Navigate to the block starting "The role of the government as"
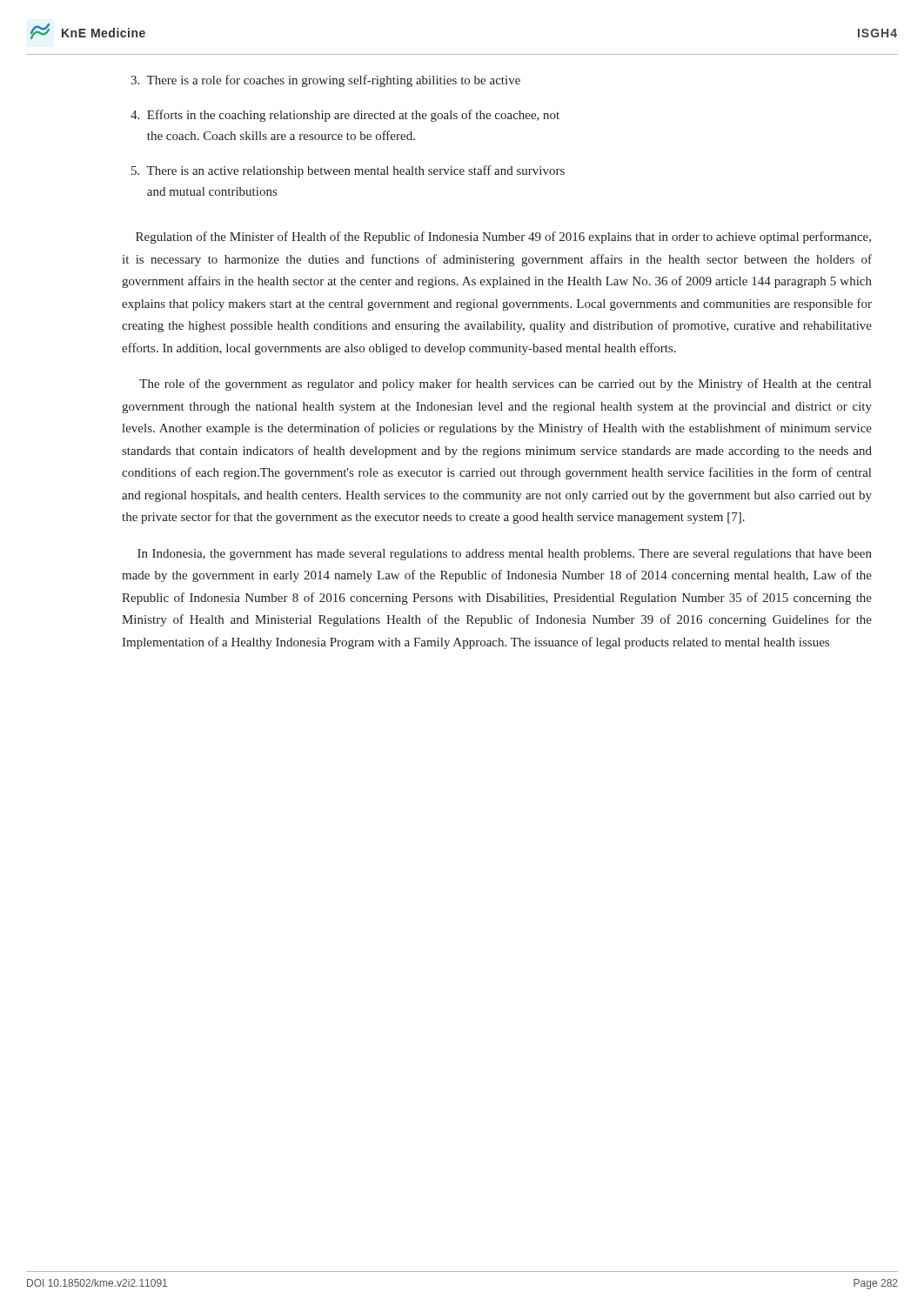Image resolution: width=924 pixels, height=1305 pixels. click(x=497, y=450)
